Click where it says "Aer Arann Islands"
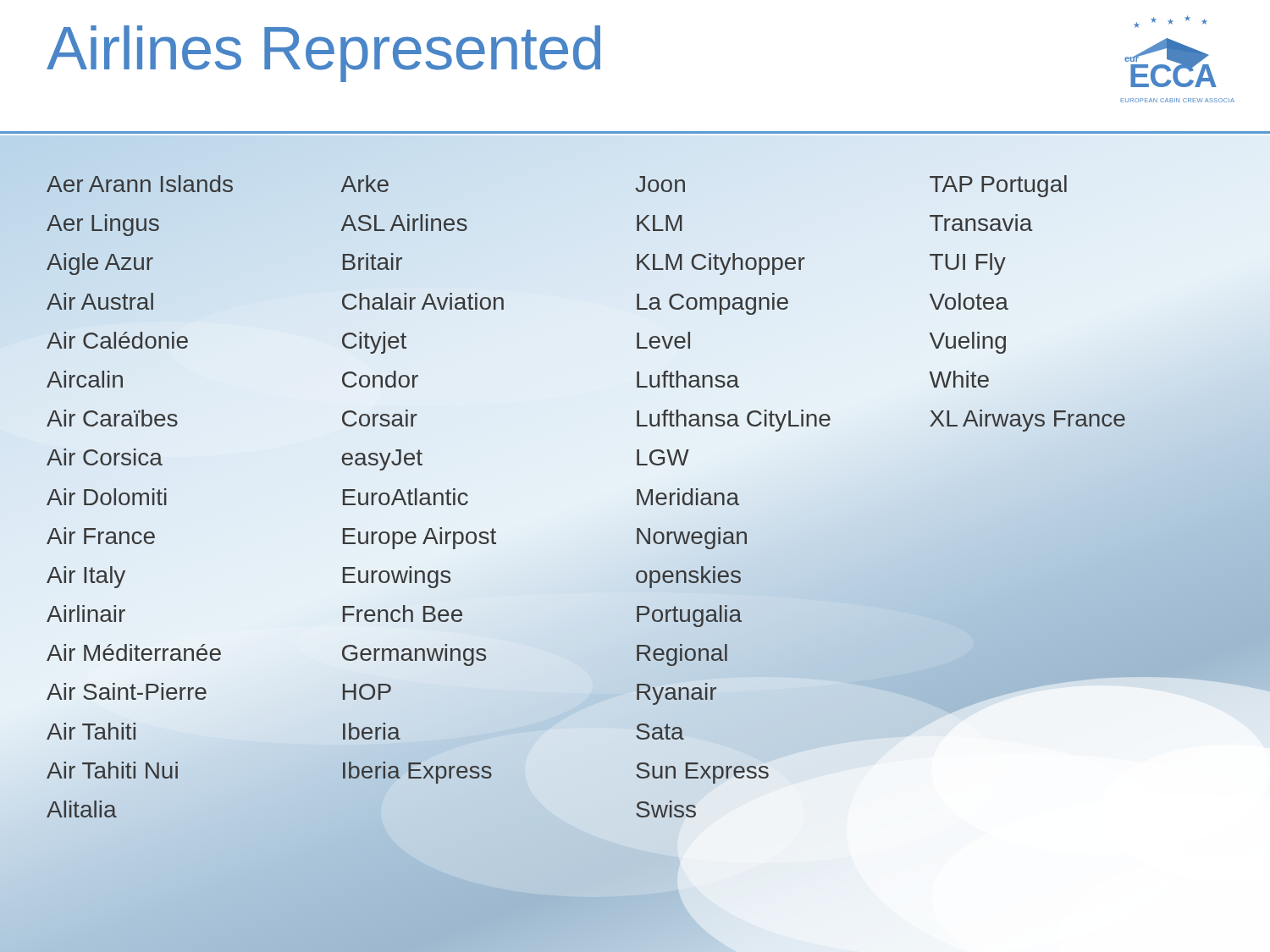Viewport: 1270px width, 952px height. coord(140,184)
